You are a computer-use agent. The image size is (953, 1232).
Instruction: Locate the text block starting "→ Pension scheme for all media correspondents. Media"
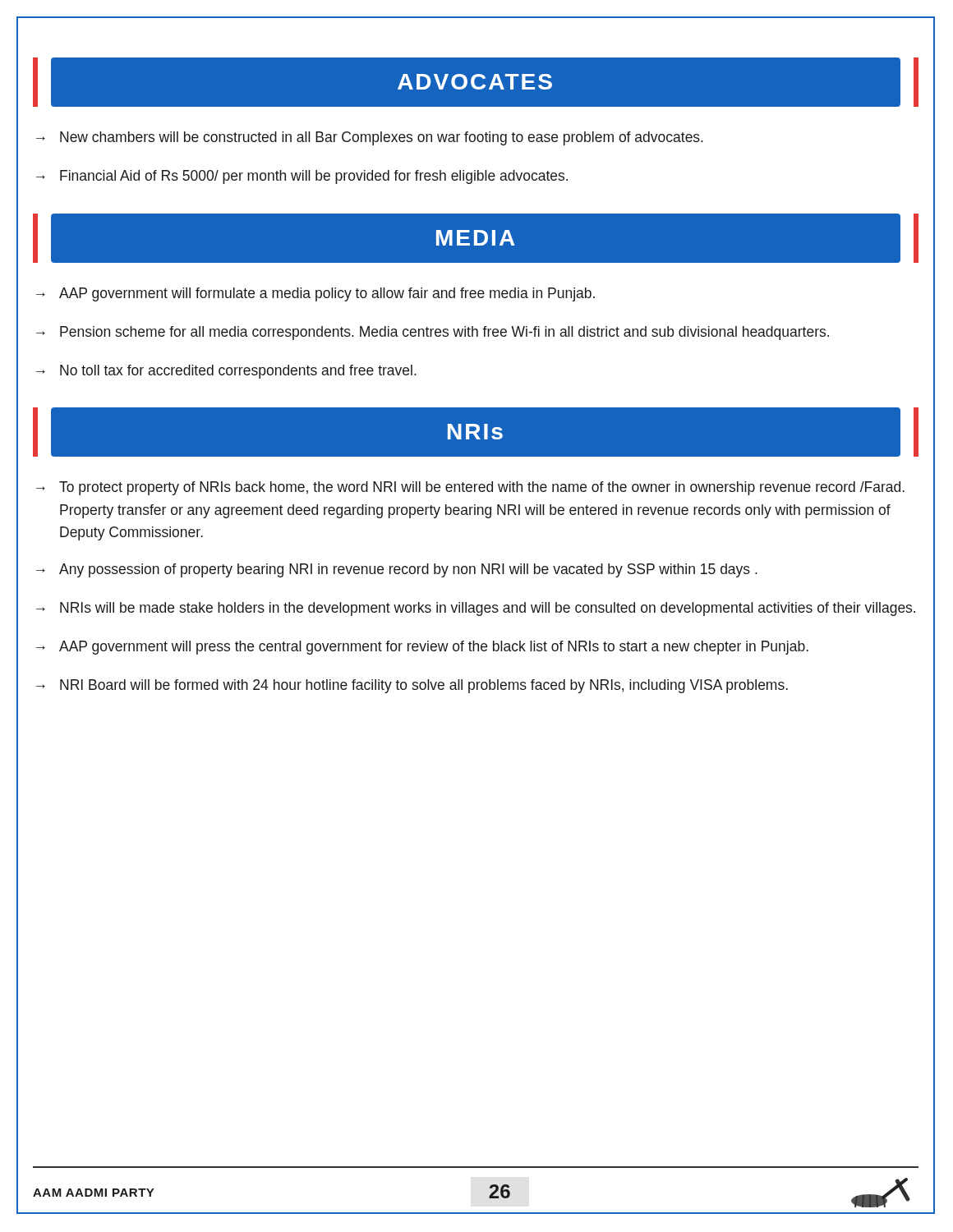[476, 333]
